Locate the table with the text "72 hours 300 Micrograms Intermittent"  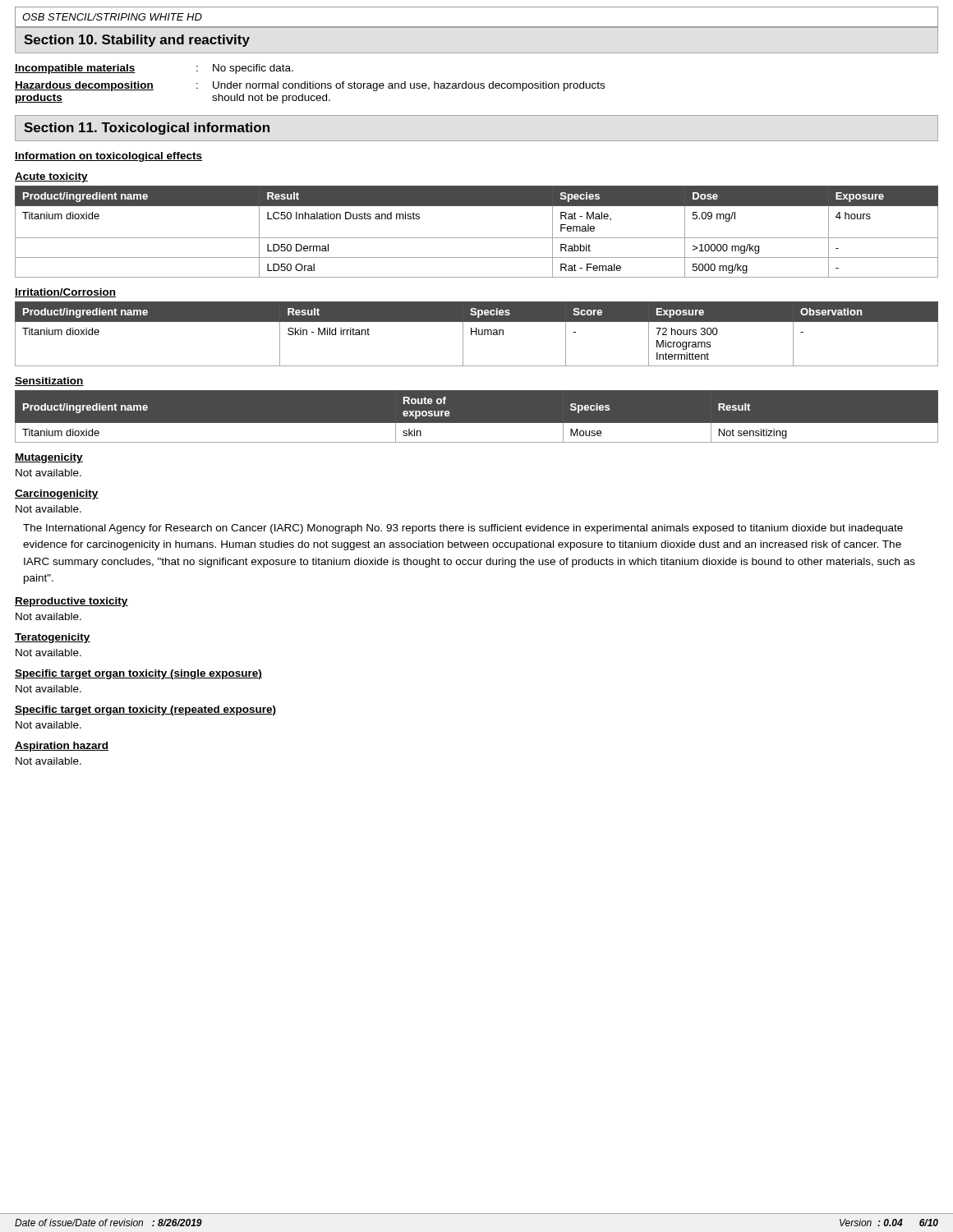point(476,334)
